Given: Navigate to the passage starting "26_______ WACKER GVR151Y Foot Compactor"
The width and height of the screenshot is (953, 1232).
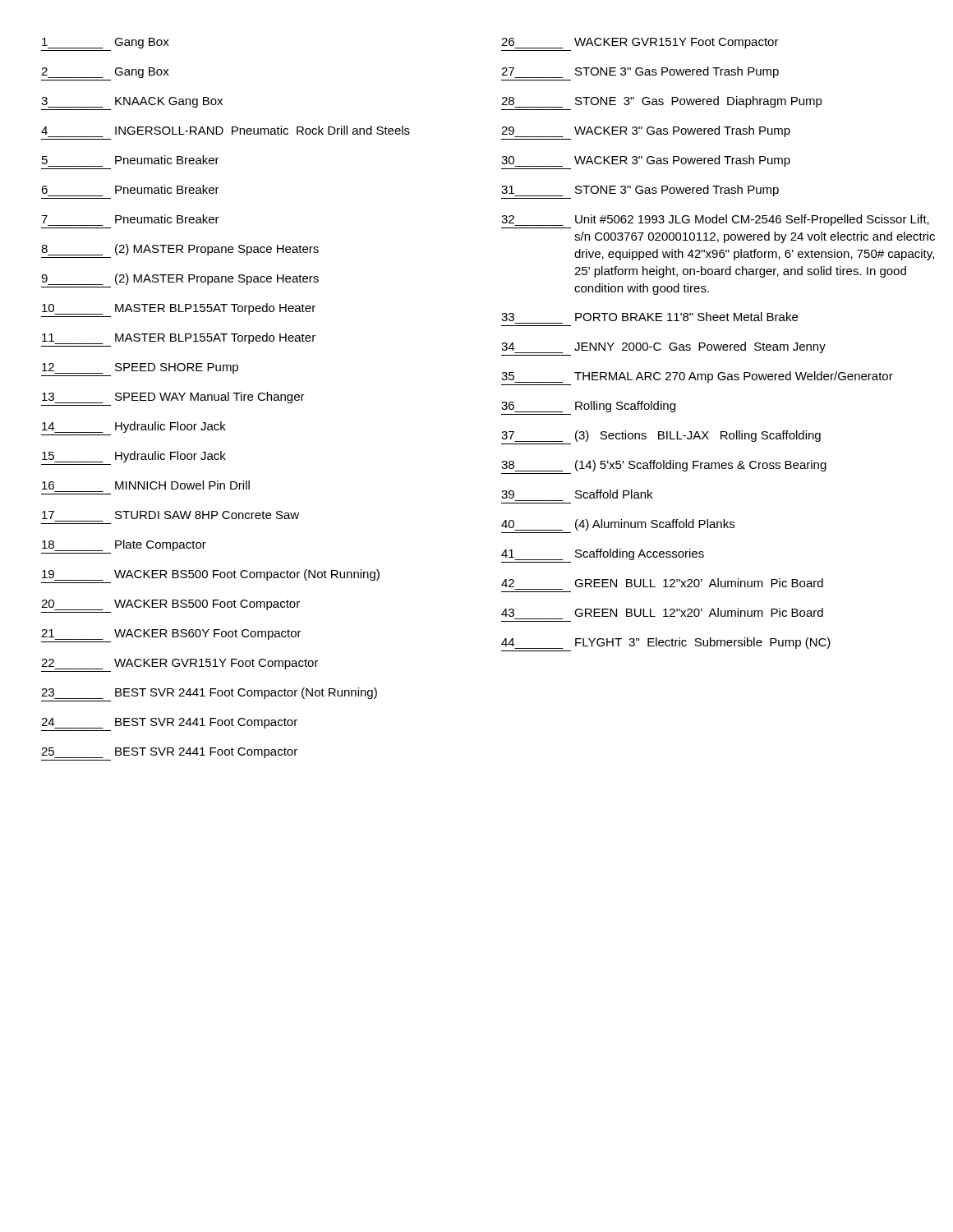Looking at the screenshot, I should coord(723,42).
